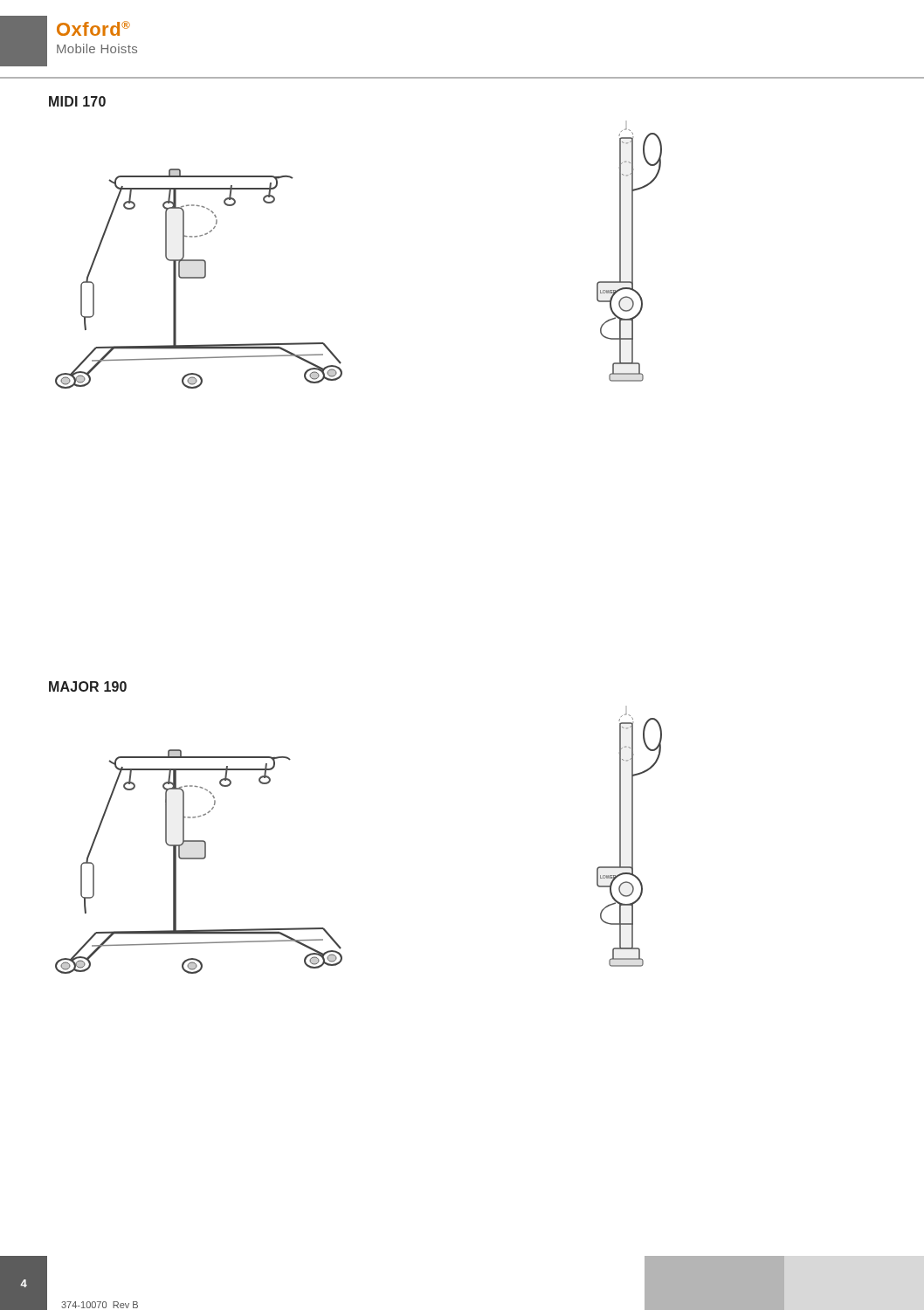Locate the text "MIDI 170"

pyautogui.click(x=77, y=102)
